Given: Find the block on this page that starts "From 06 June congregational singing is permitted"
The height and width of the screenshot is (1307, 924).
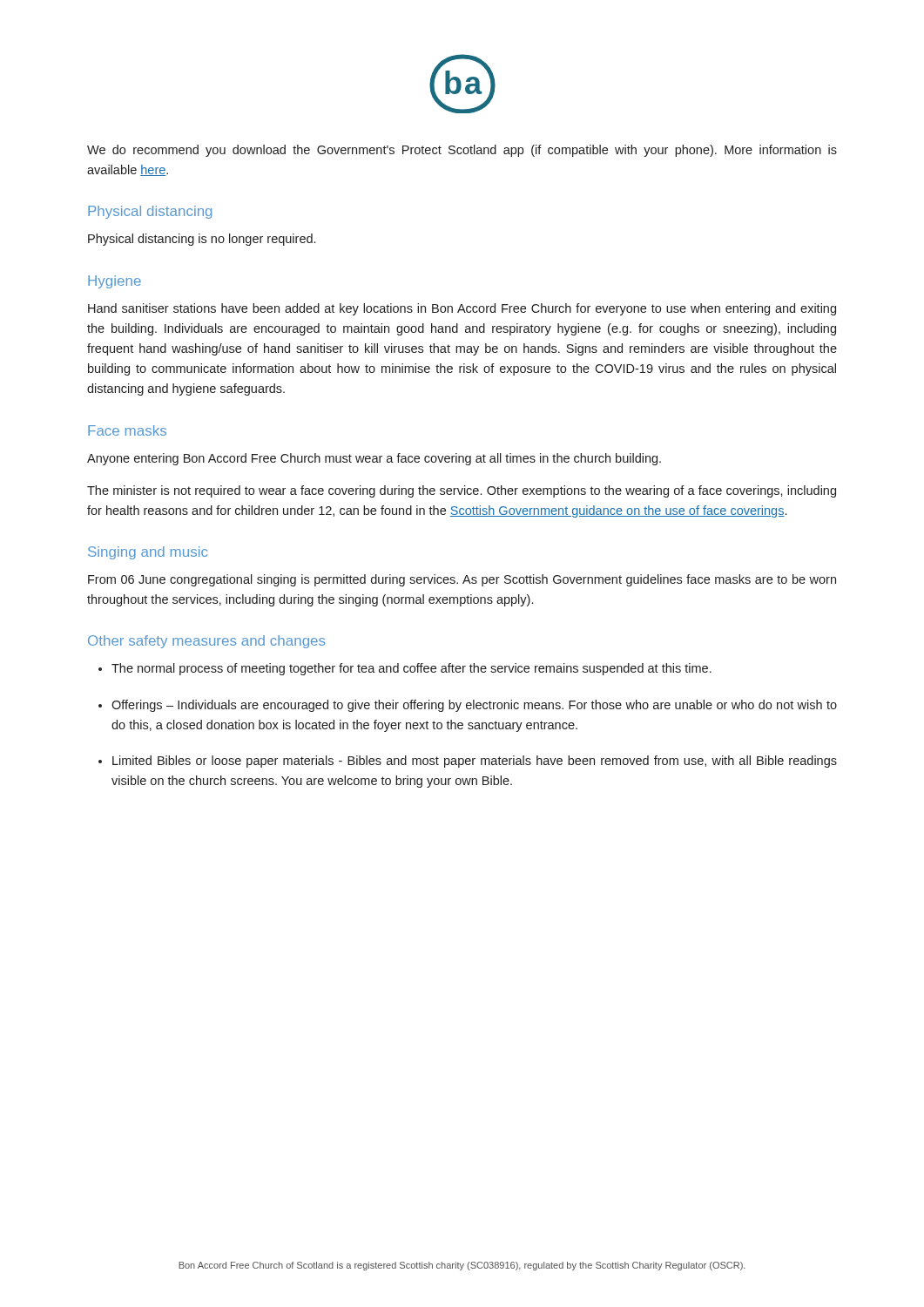Looking at the screenshot, I should [462, 590].
